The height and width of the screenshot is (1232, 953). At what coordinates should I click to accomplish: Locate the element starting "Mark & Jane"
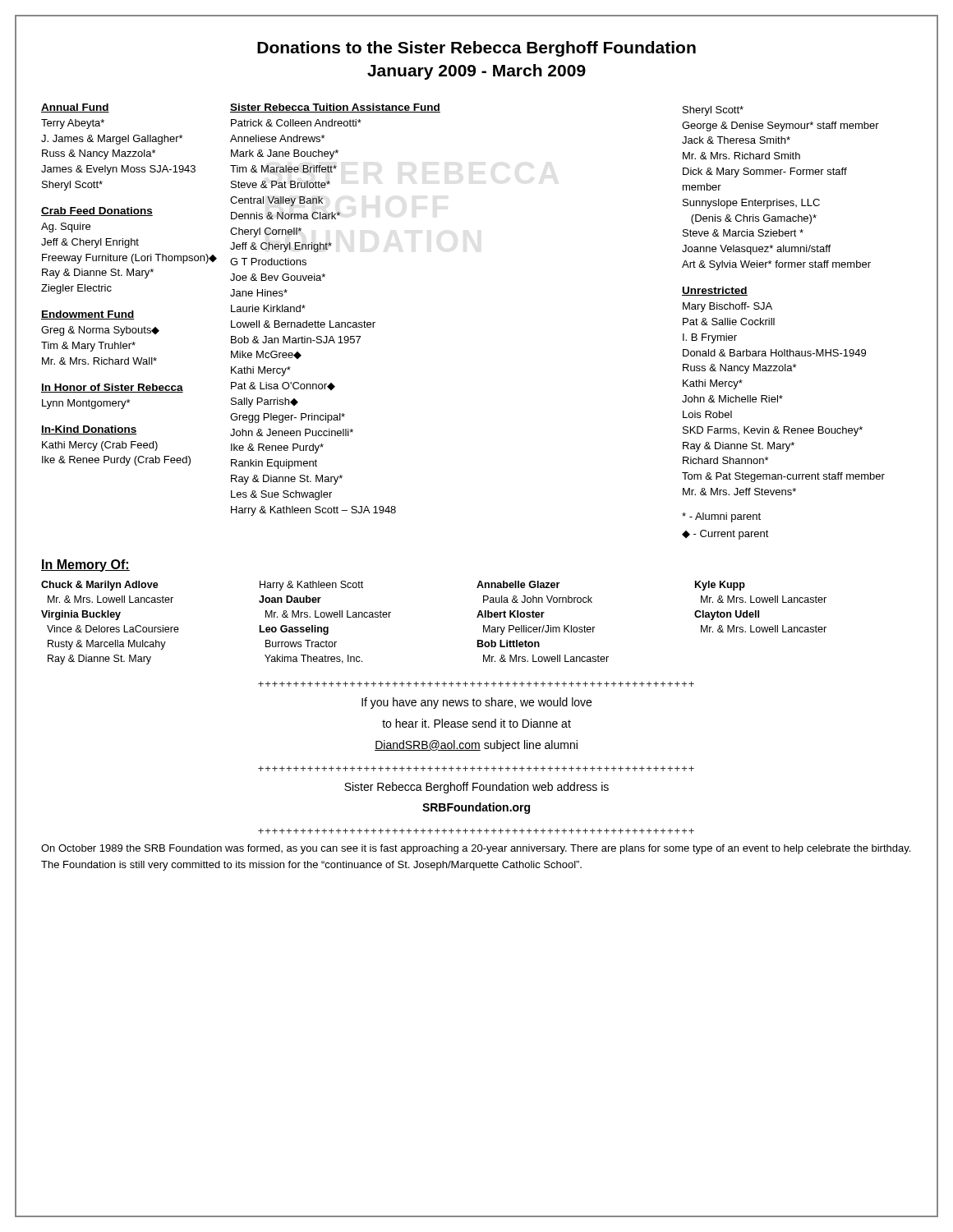coord(284,154)
